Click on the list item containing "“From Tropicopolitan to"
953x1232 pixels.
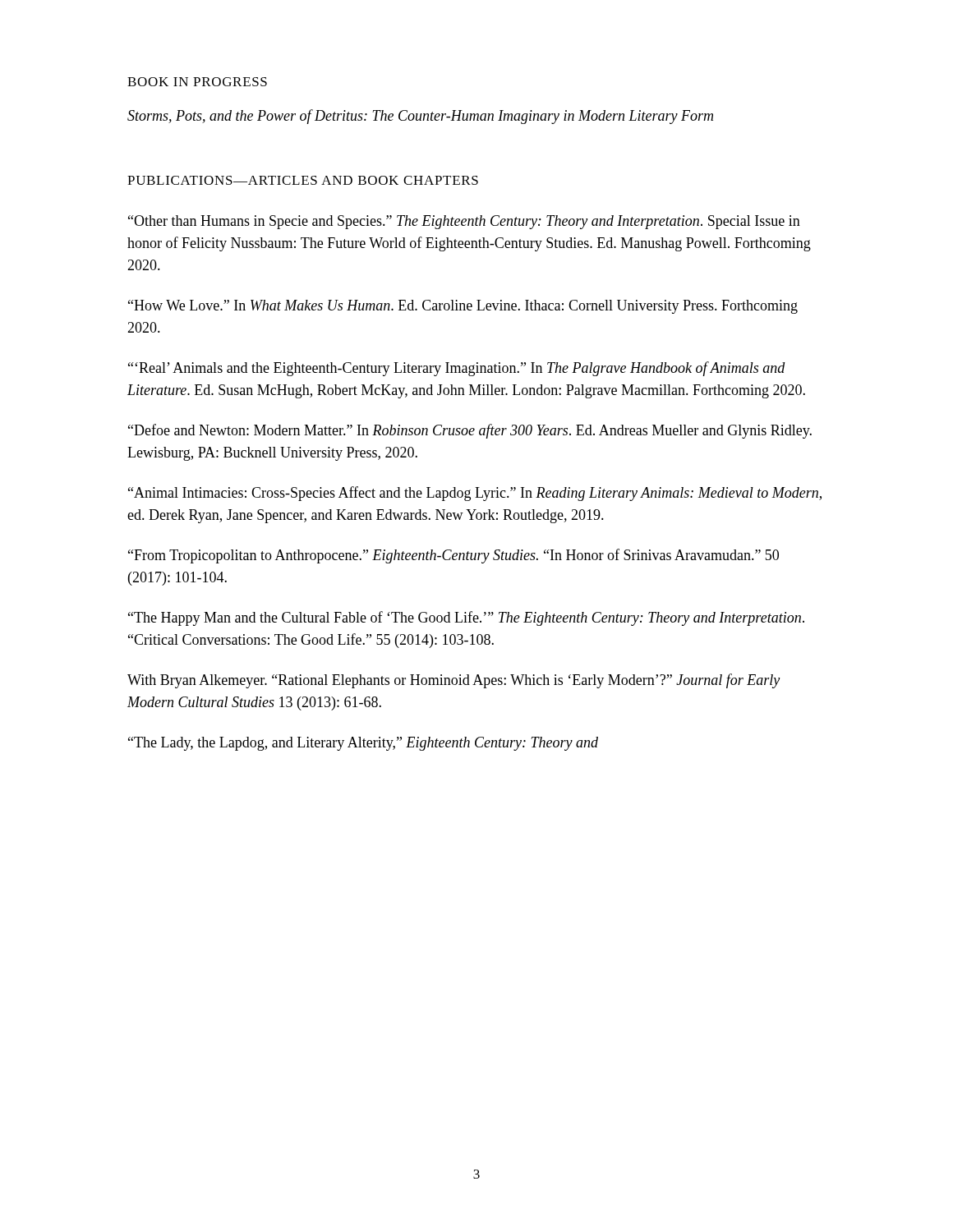pyautogui.click(x=453, y=566)
